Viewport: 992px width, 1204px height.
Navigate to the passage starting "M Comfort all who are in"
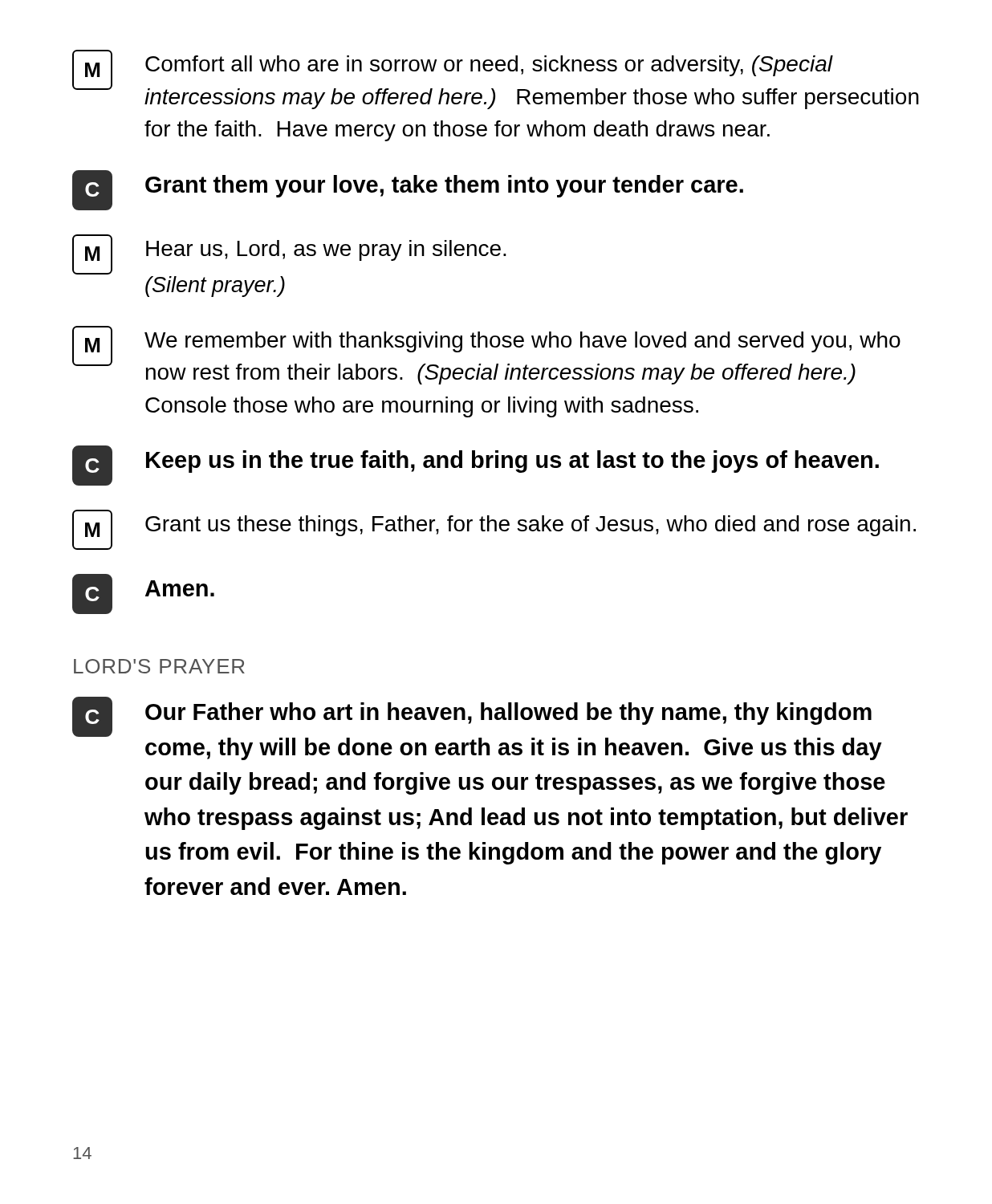tap(496, 97)
